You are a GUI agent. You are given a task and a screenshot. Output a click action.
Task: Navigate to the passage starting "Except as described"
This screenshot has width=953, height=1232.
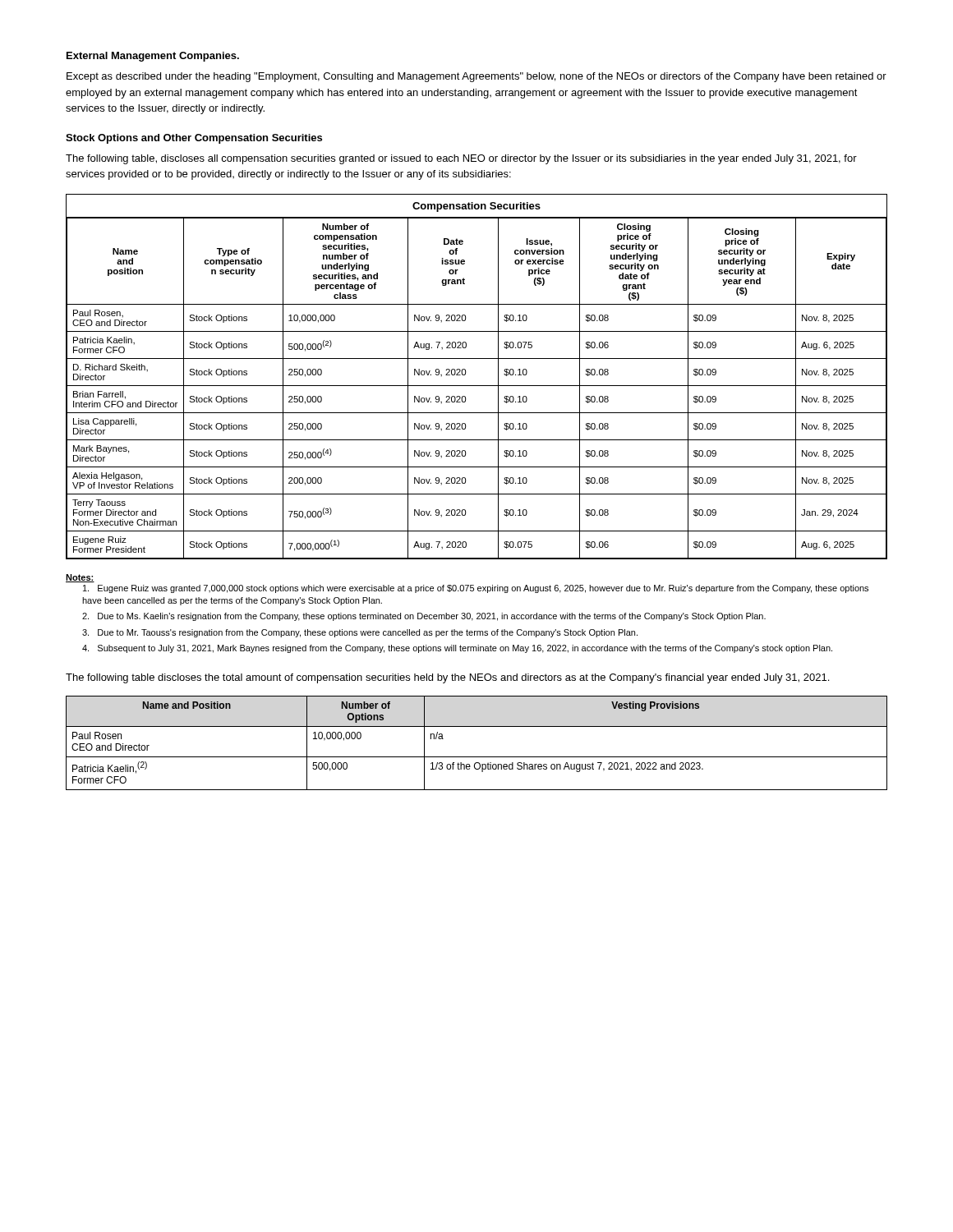pos(476,92)
